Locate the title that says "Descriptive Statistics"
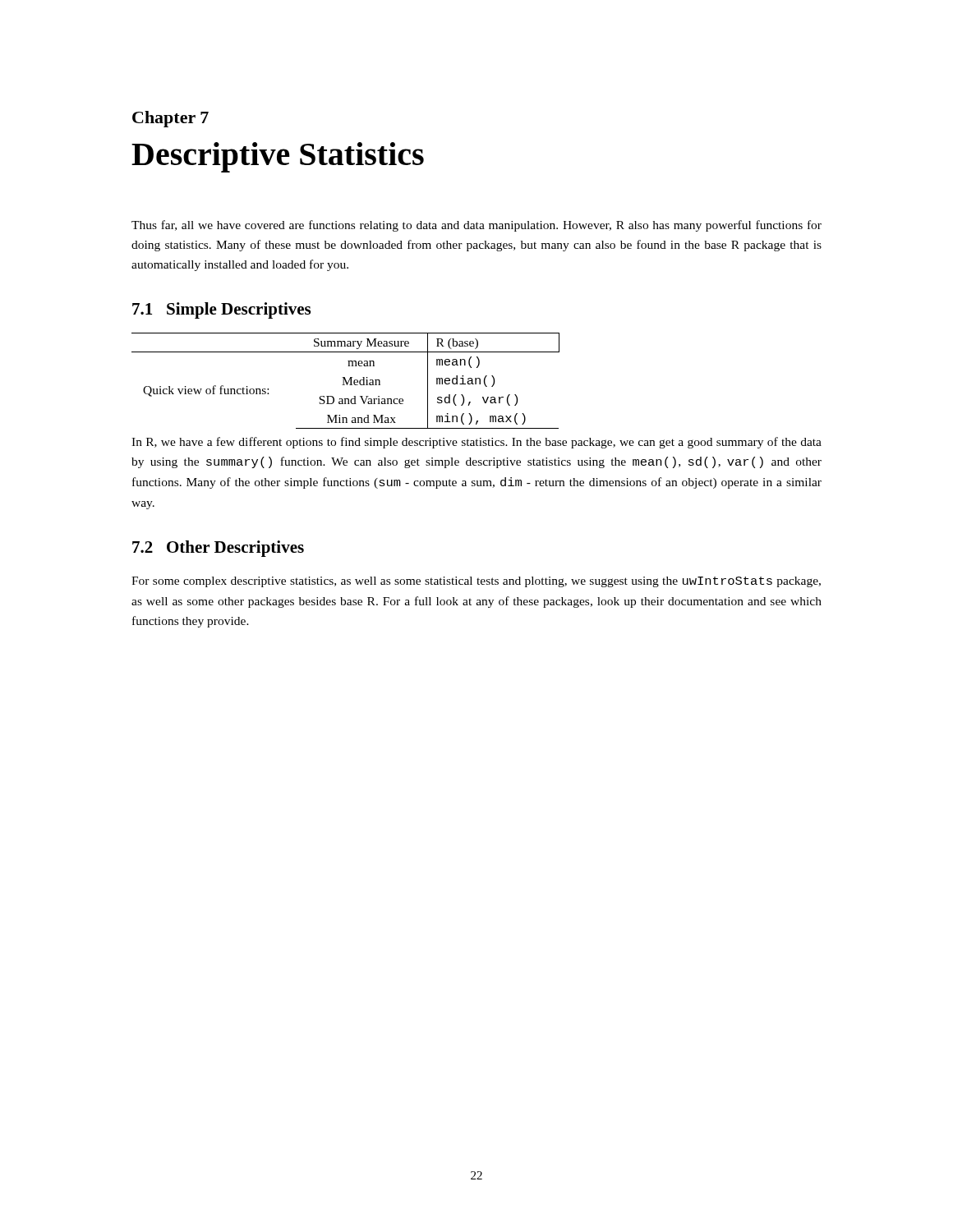The height and width of the screenshot is (1232, 953). pyautogui.click(x=278, y=154)
